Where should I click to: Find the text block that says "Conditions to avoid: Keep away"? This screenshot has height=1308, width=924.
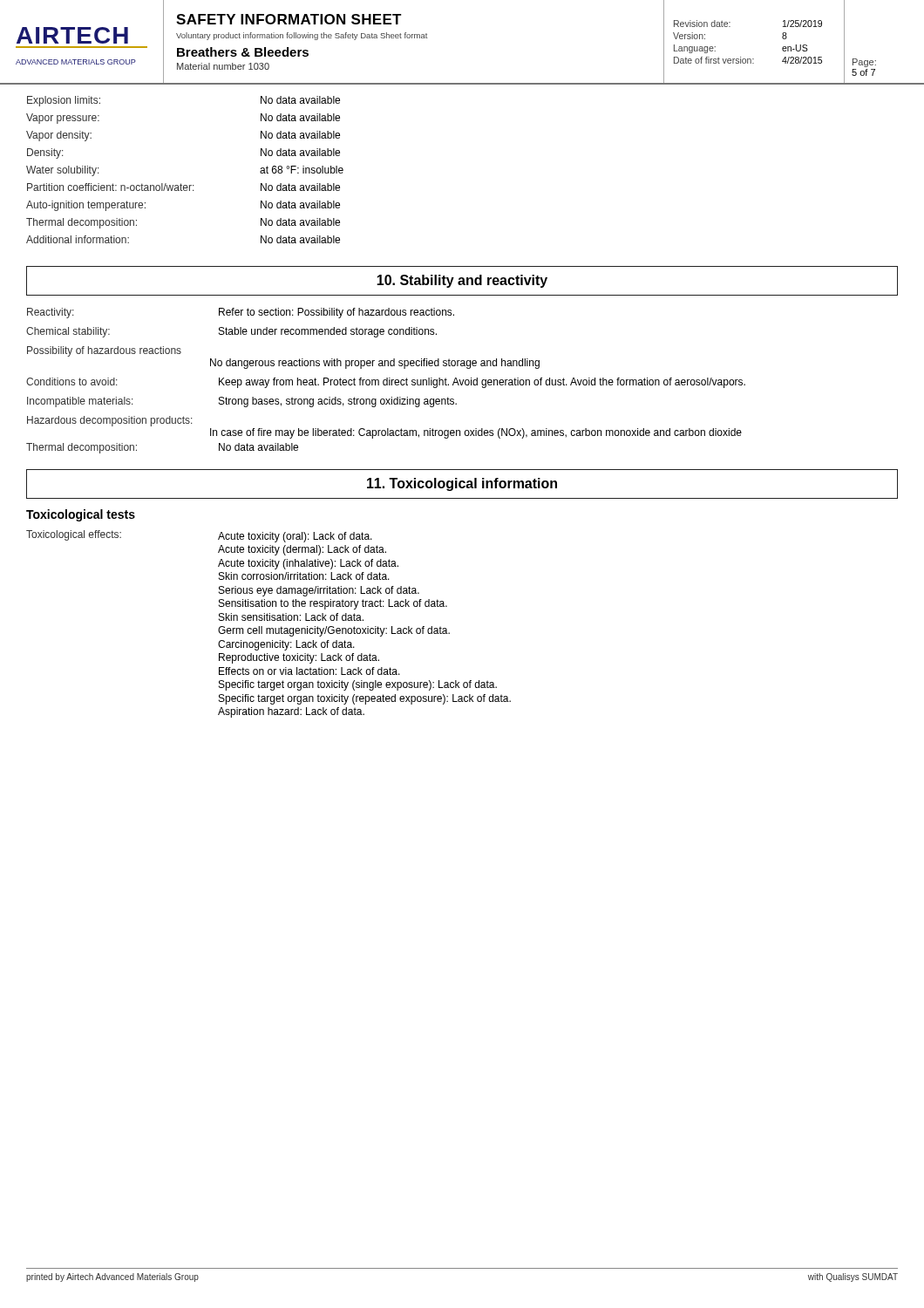(x=462, y=382)
